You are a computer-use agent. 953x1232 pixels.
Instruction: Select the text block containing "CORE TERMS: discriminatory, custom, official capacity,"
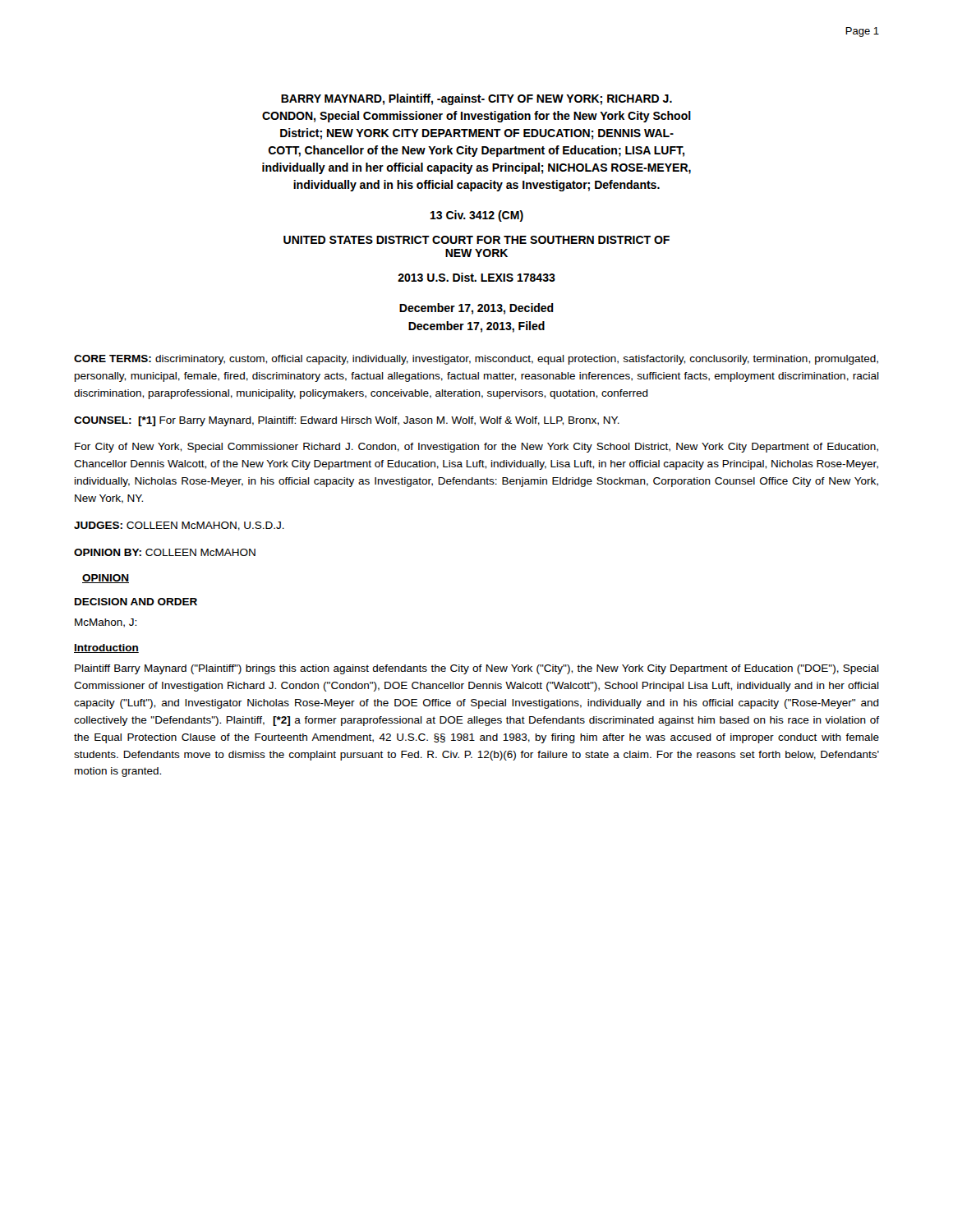pyautogui.click(x=476, y=376)
